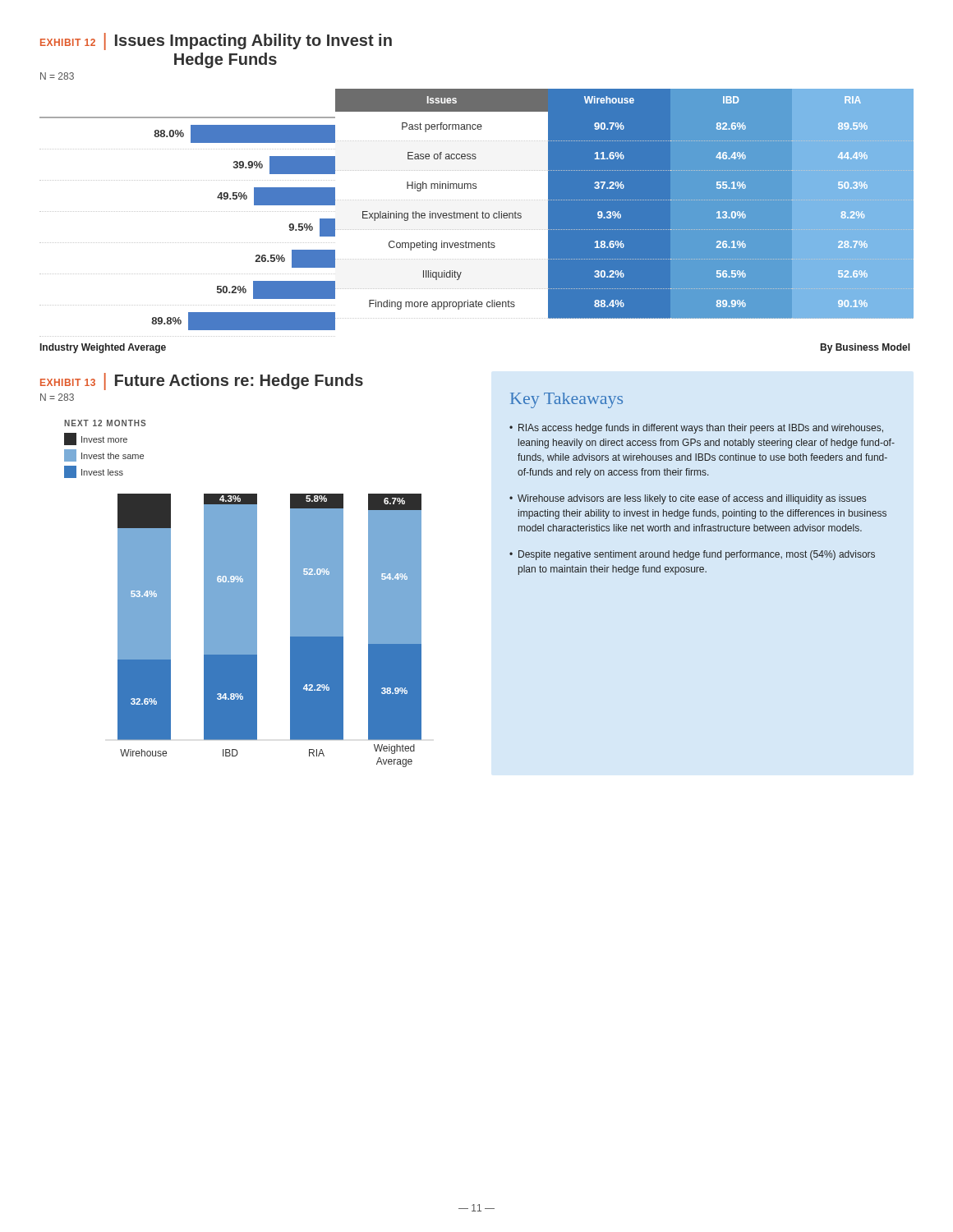Locate the list item with the text "Despite negative sentiment"
Viewport: 953px width, 1232px height.
click(x=697, y=562)
